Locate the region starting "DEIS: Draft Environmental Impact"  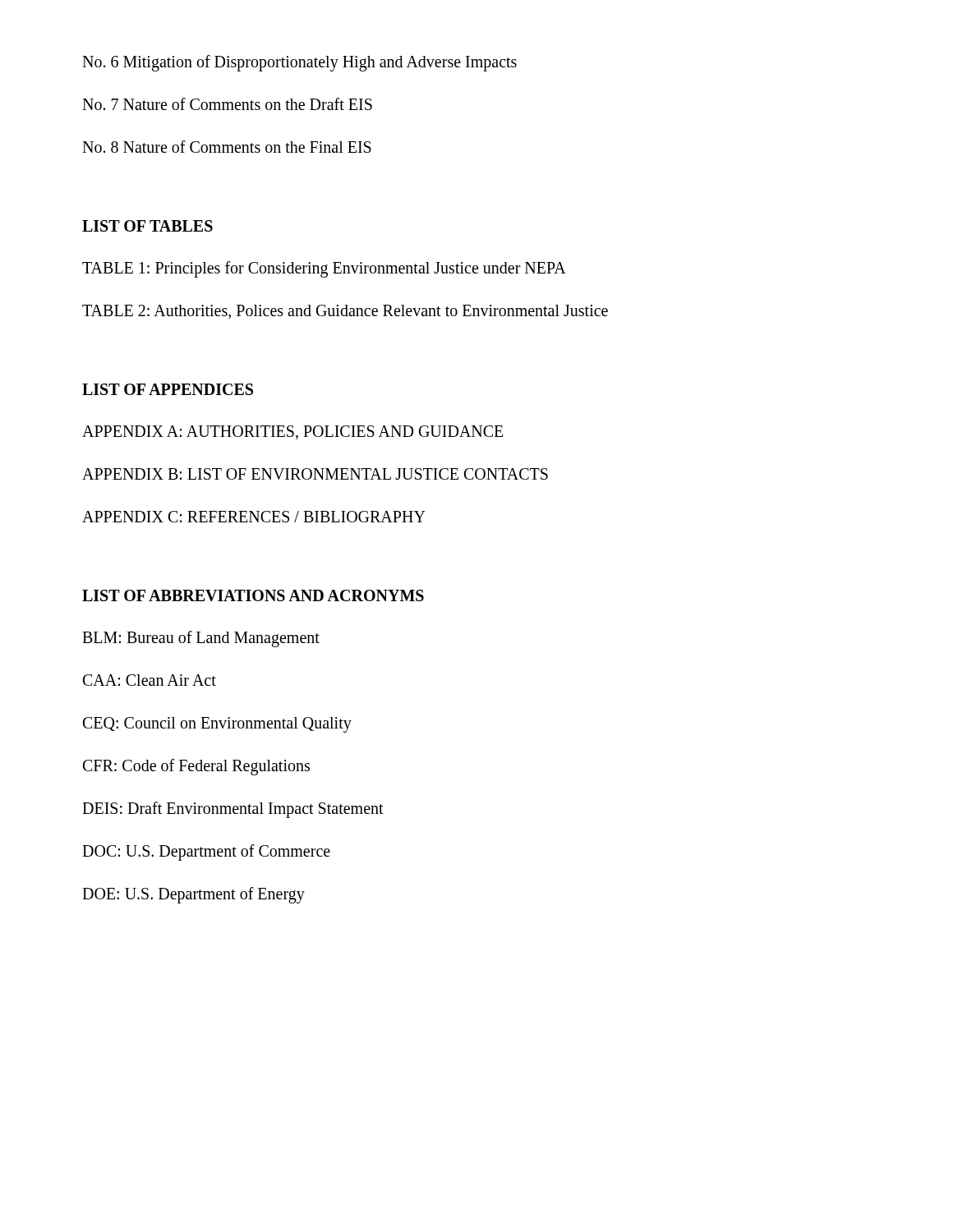point(233,808)
